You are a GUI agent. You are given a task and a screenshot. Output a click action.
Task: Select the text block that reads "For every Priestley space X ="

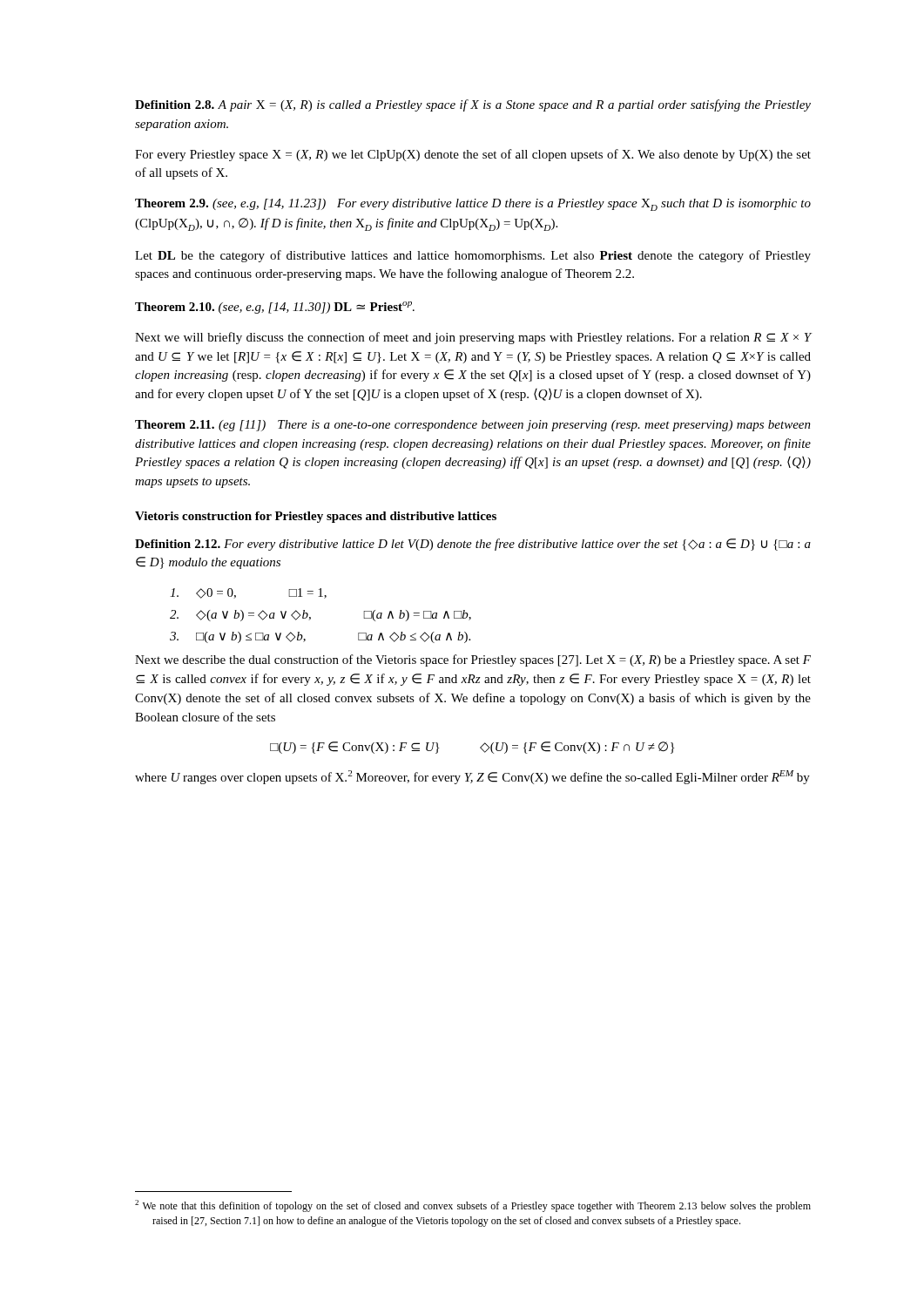click(x=473, y=163)
